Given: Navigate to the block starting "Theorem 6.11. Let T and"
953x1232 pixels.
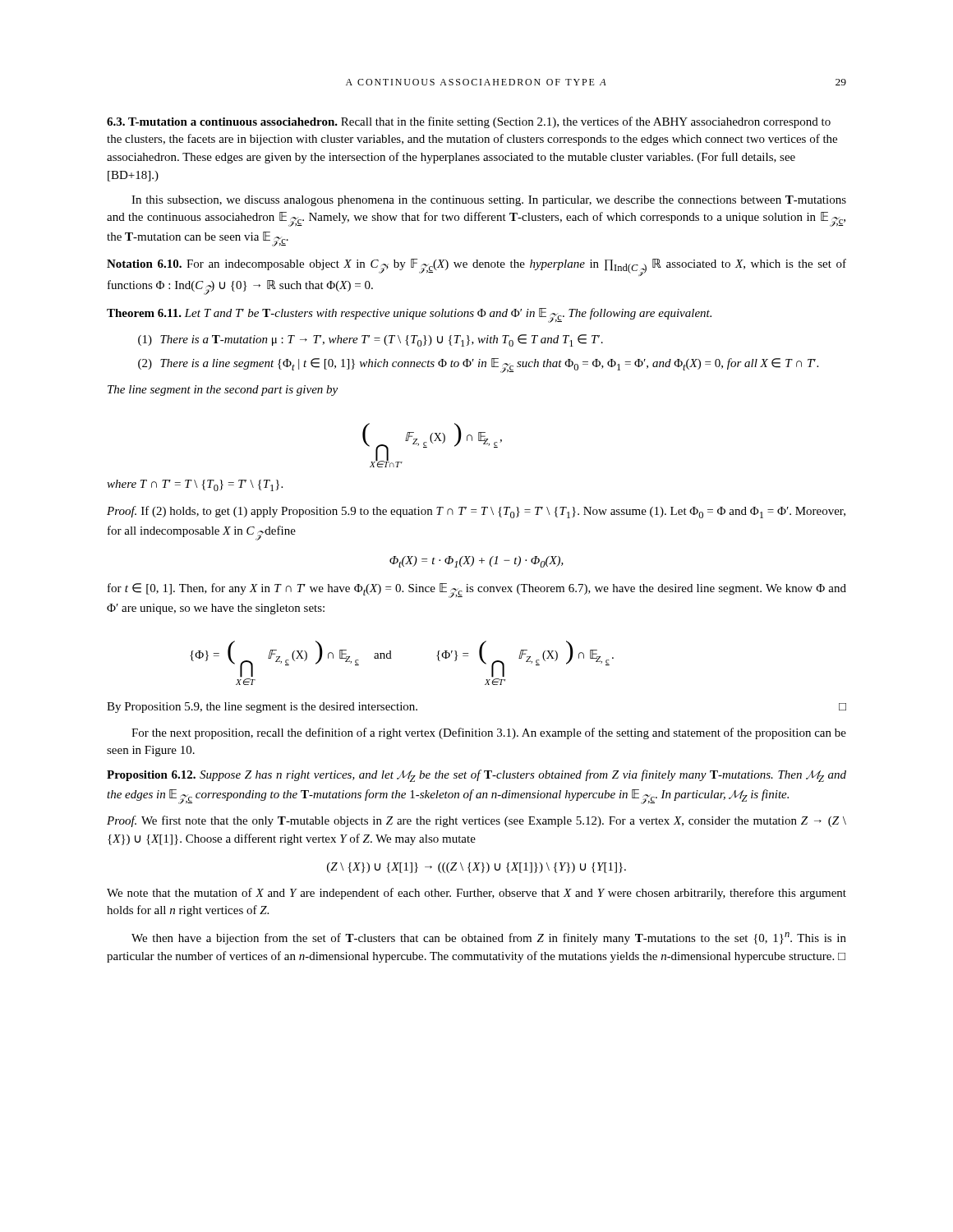Looking at the screenshot, I should click(x=476, y=315).
